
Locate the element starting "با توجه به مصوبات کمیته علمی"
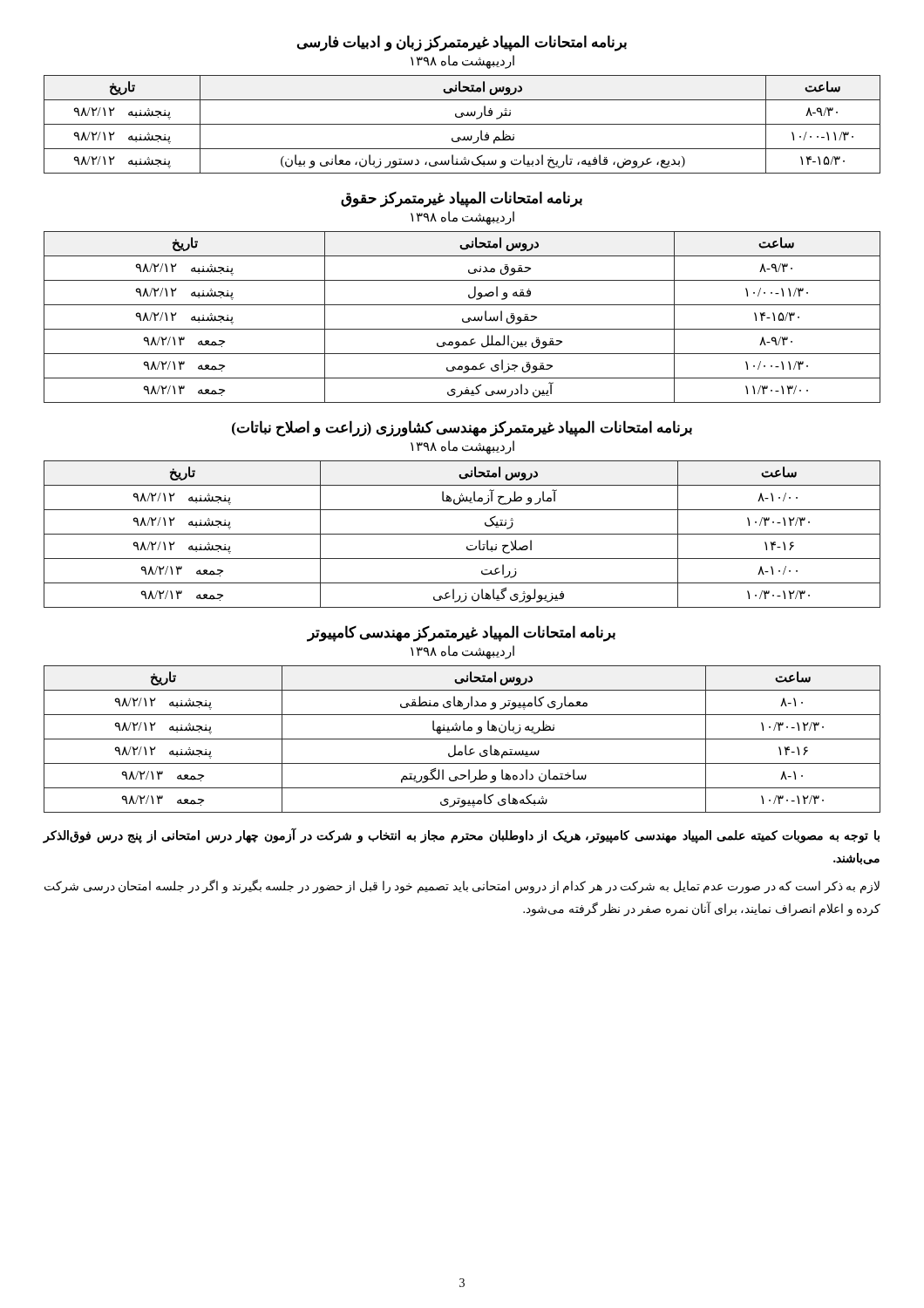(462, 847)
